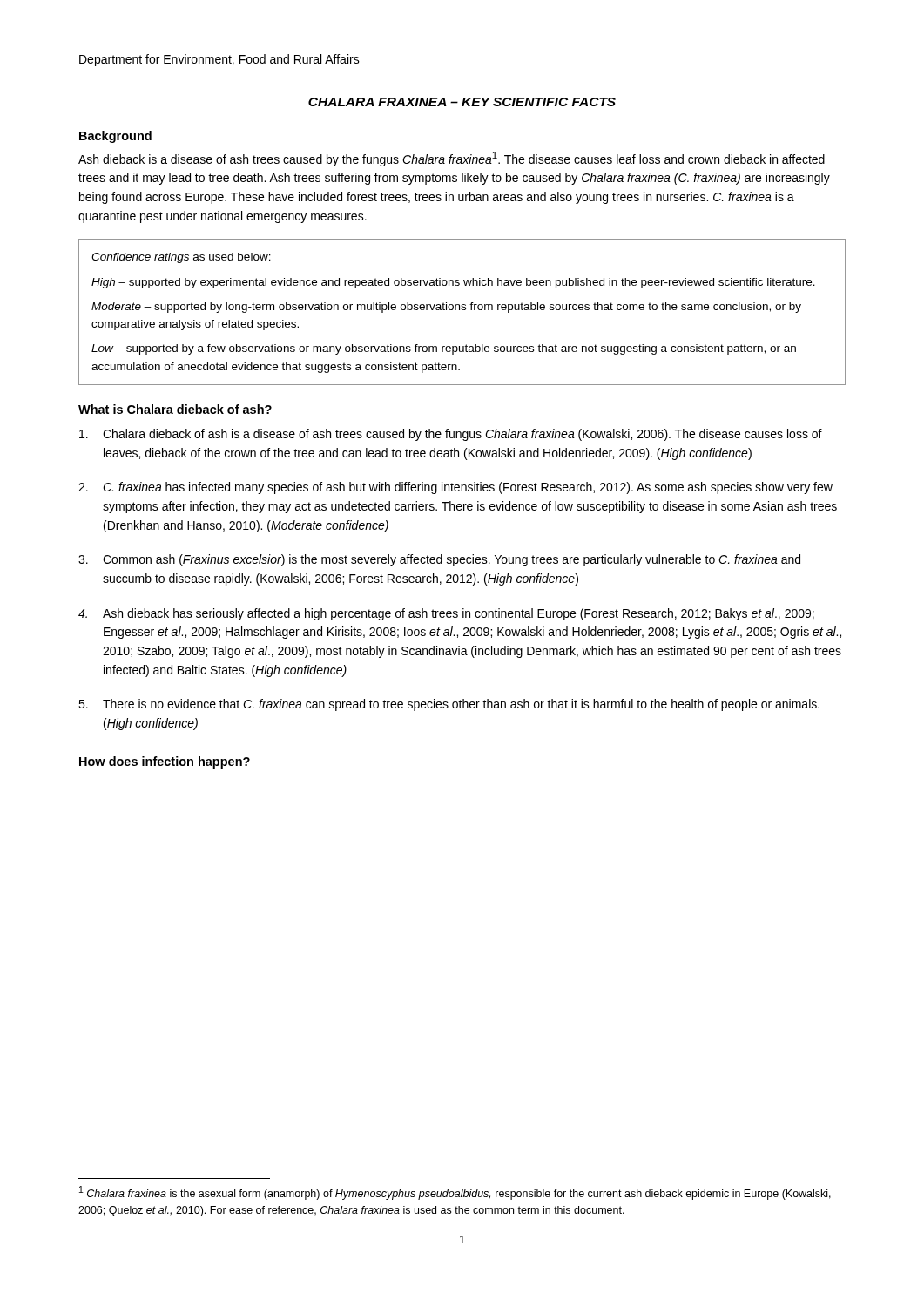Click on the block starting "2. C. fraxinea has infected"
Screen dimensions: 1307x924
[462, 507]
